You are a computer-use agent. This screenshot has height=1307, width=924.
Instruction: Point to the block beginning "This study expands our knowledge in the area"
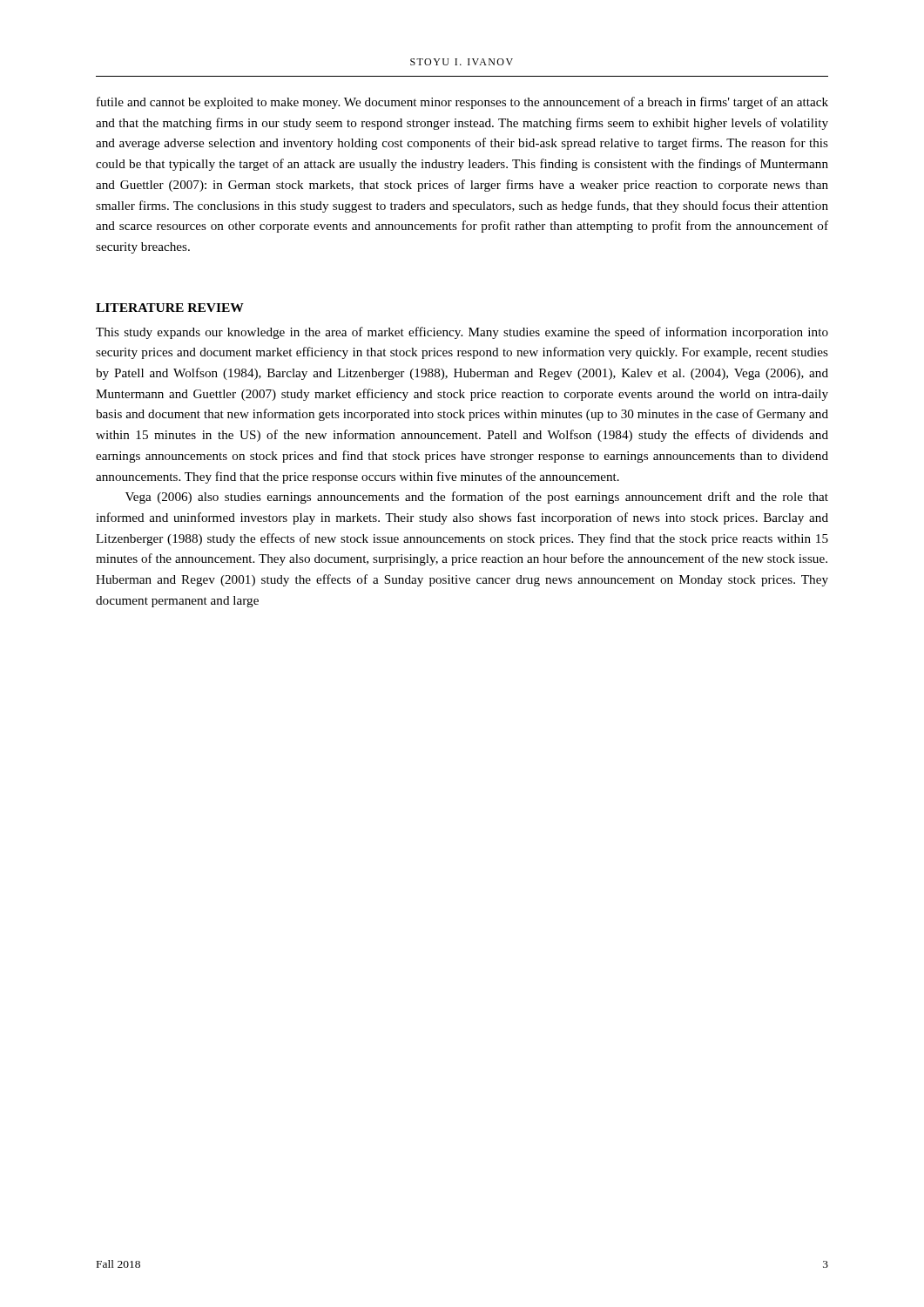tap(462, 404)
